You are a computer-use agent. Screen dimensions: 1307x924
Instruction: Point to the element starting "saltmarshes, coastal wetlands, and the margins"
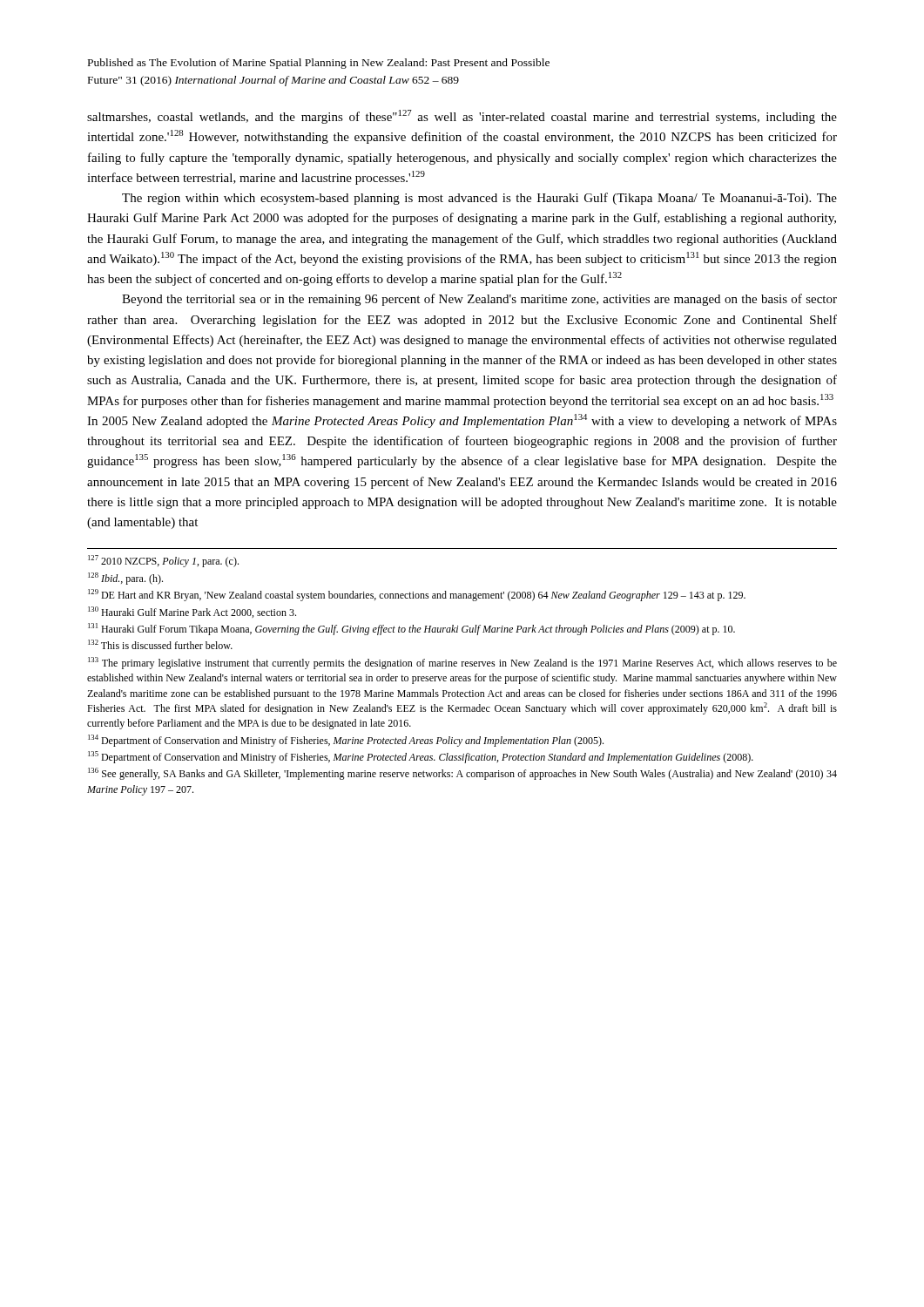point(462,320)
